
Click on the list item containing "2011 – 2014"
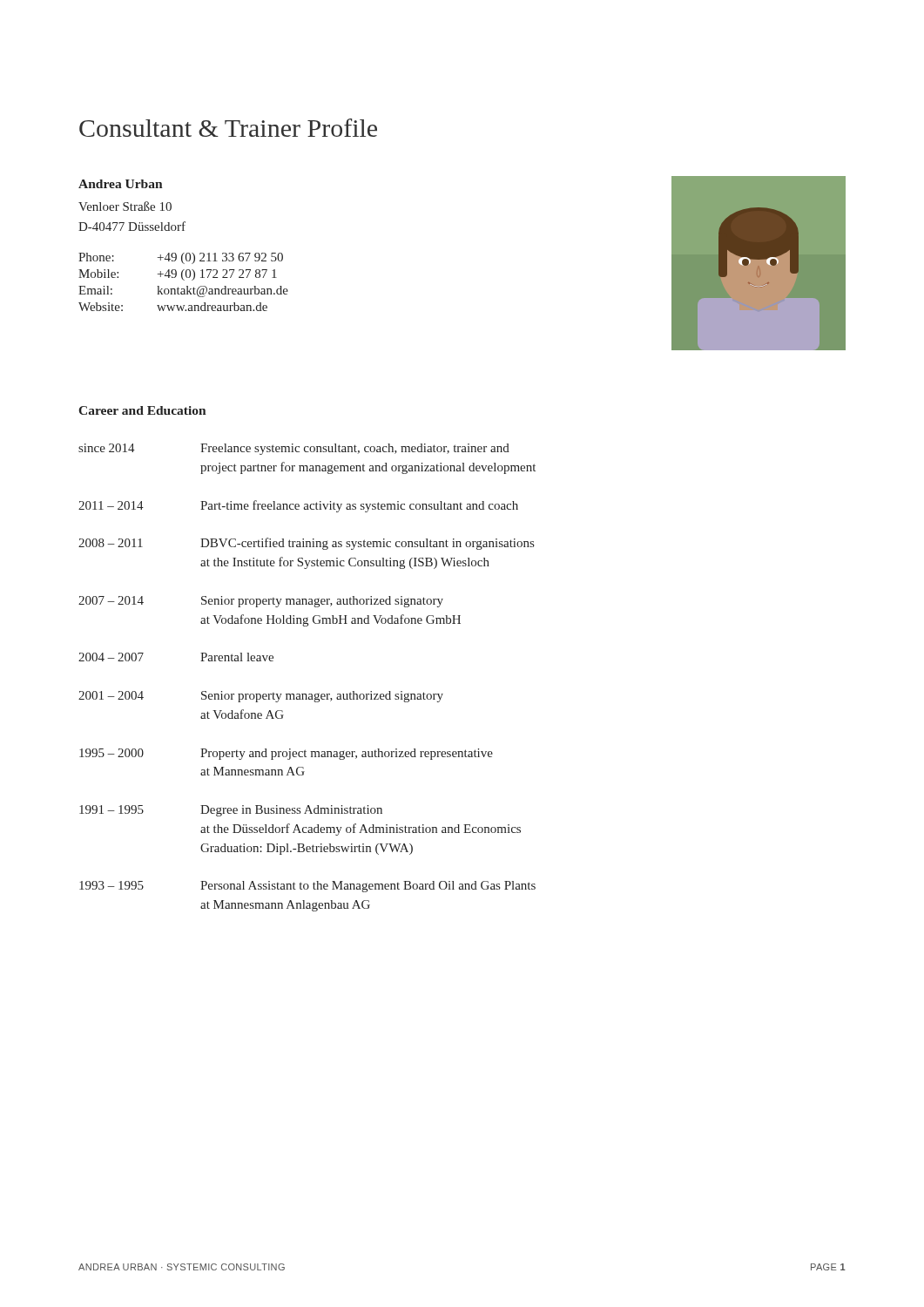point(462,515)
